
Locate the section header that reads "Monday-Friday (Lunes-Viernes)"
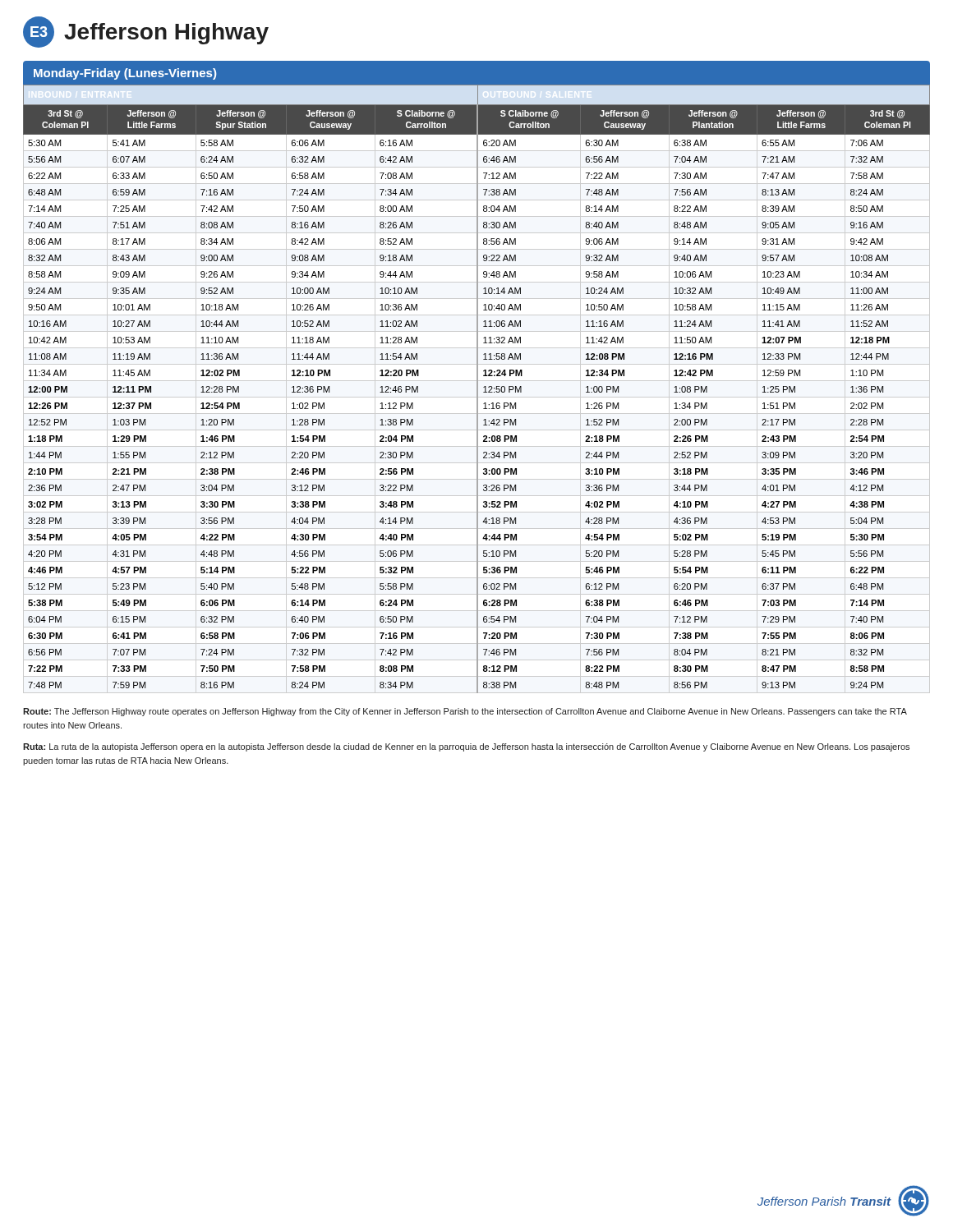click(476, 73)
